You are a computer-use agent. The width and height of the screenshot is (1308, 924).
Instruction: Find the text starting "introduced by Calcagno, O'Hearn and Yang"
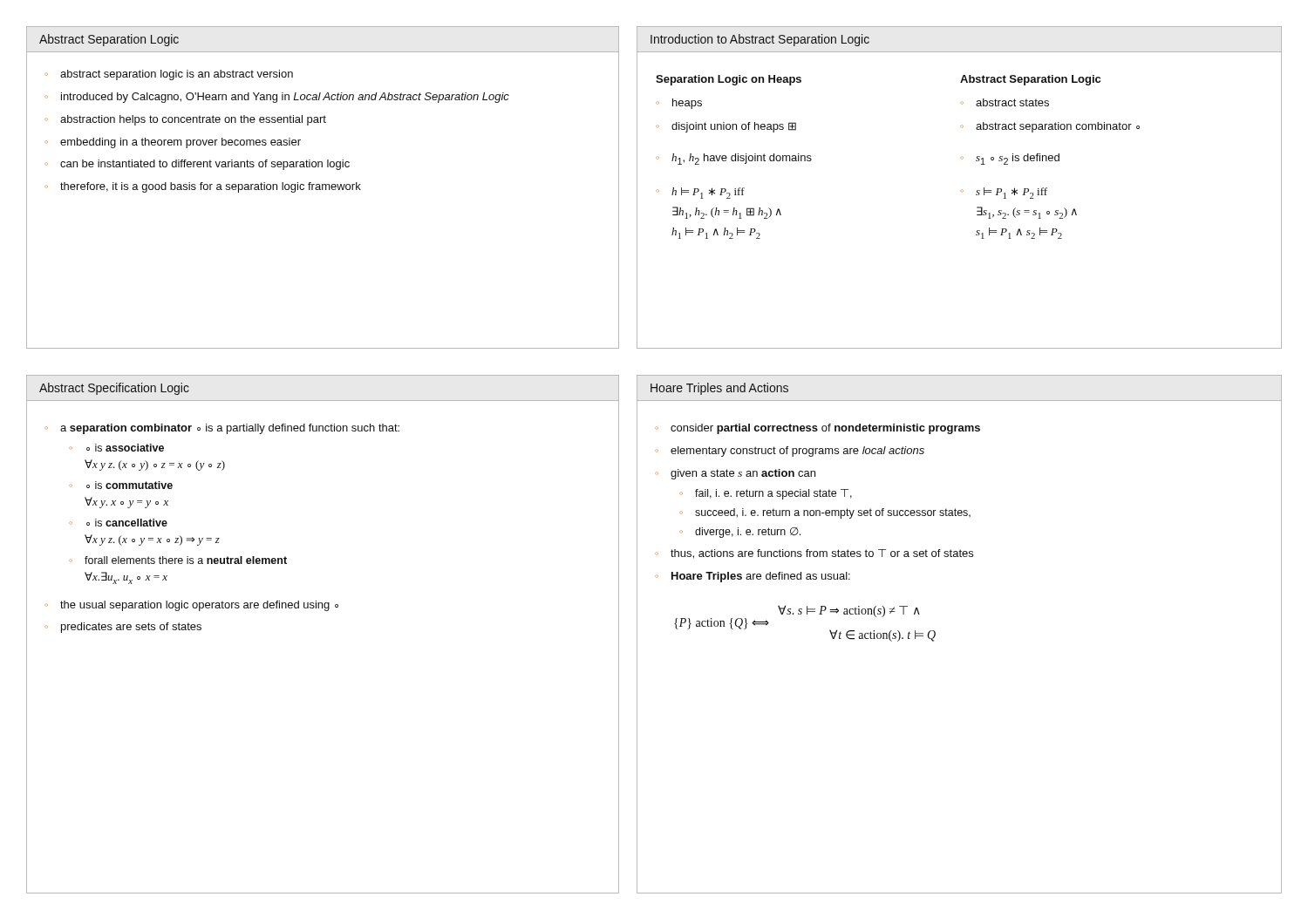(x=285, y=96)
